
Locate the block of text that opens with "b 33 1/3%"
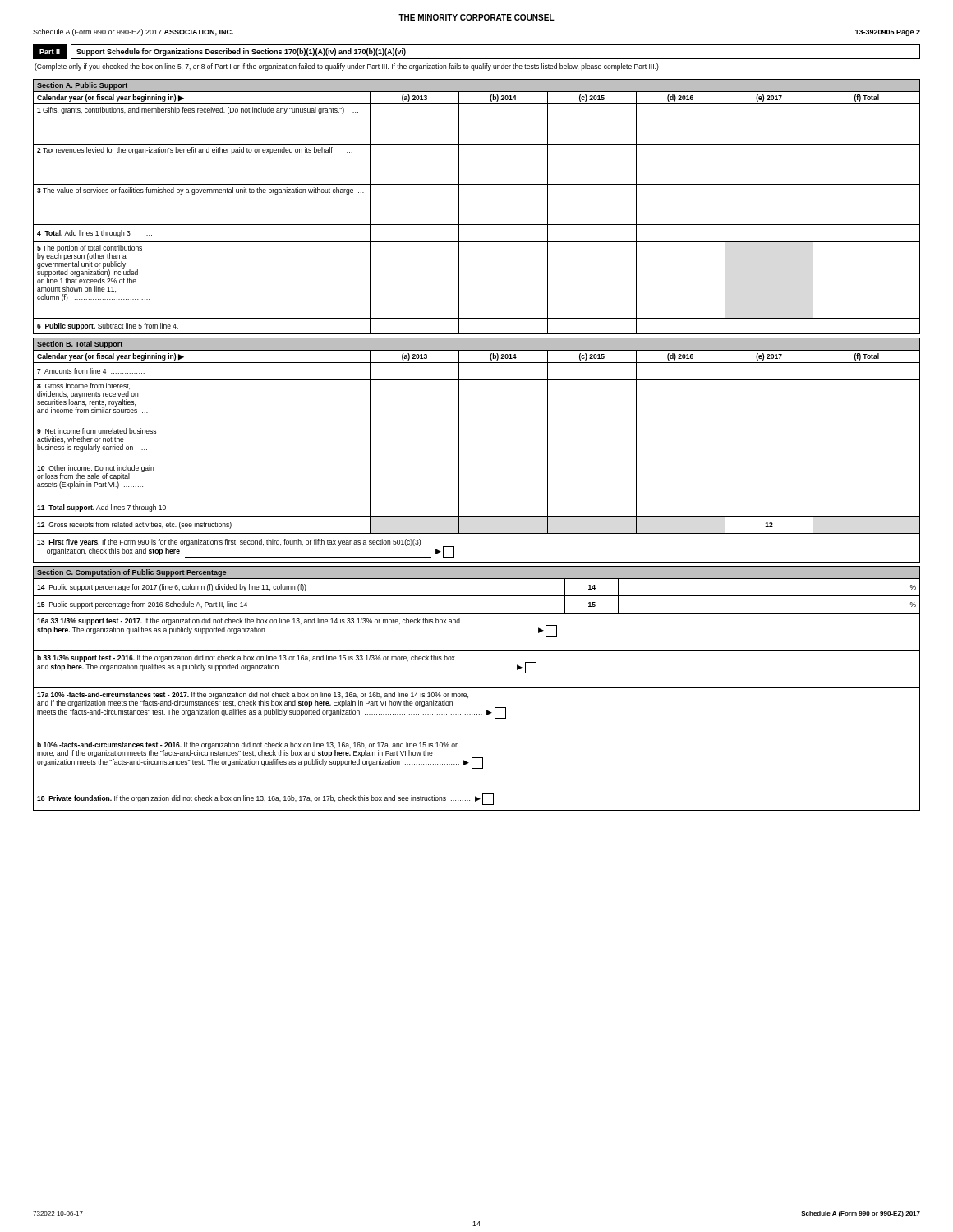tap(287, 664)
